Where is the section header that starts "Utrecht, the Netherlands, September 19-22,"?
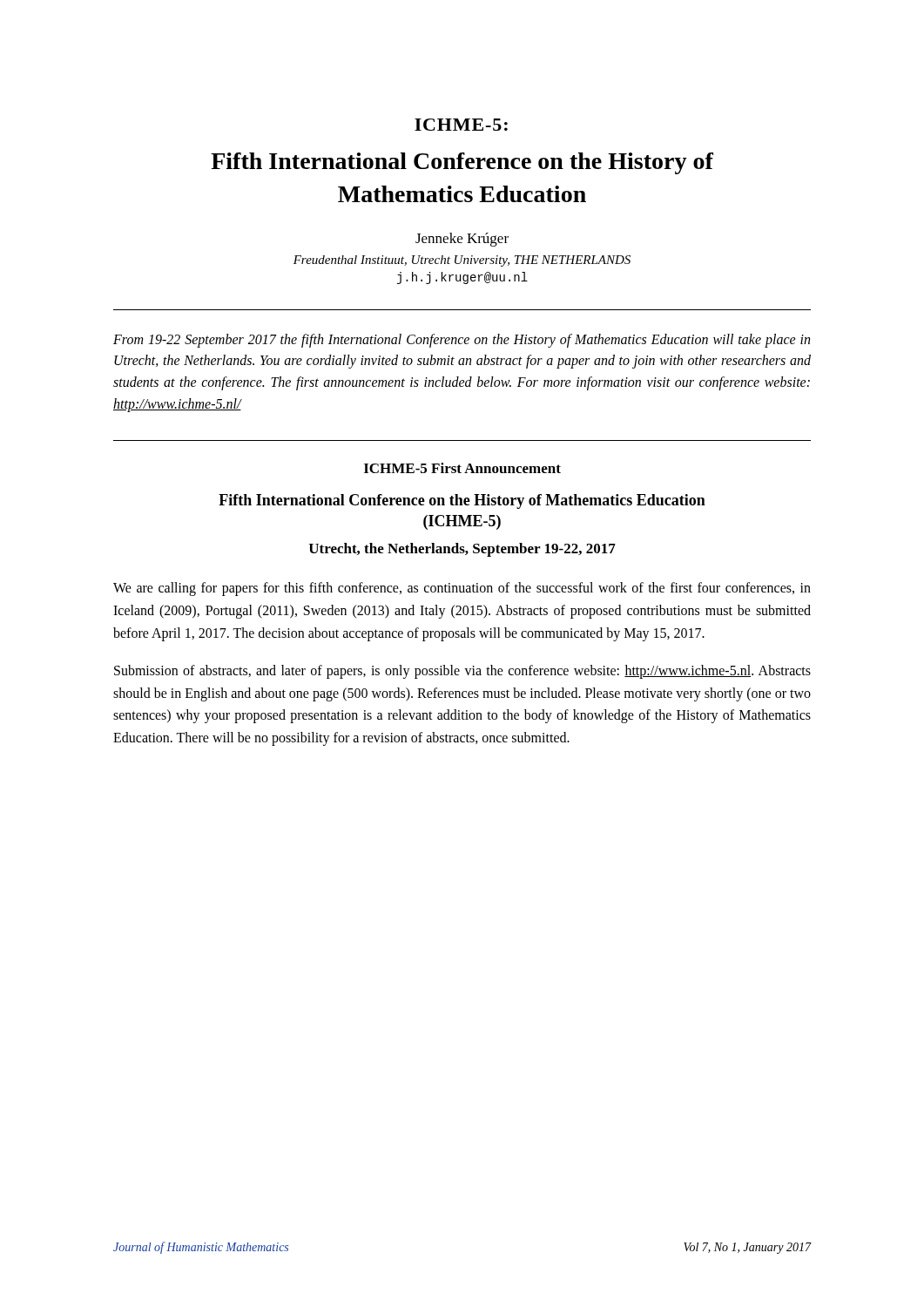Viewport: 924px width, 1307px height. click(x=462, y=549)
